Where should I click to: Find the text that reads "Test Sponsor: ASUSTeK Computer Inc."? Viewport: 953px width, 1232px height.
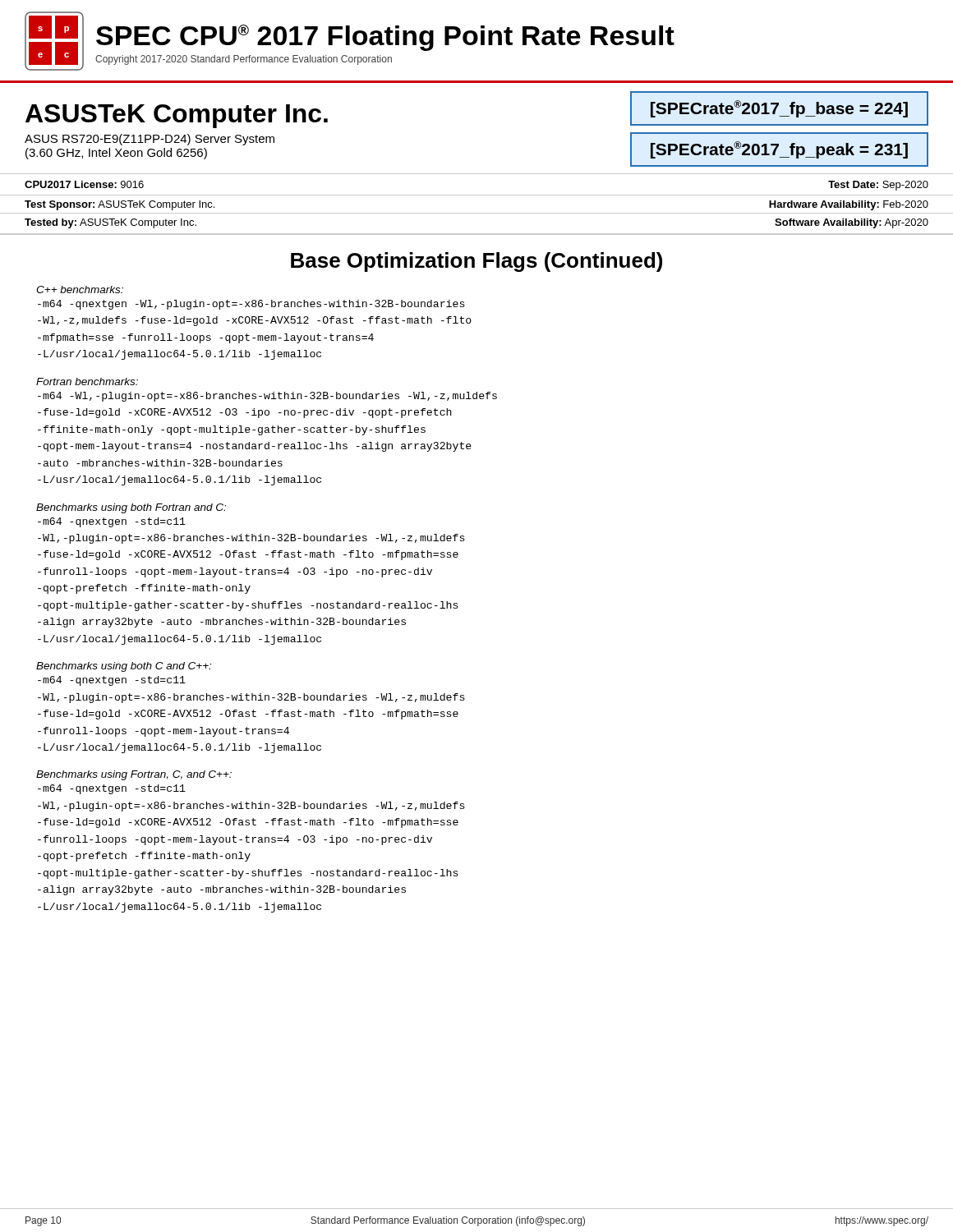coord(120,204)
